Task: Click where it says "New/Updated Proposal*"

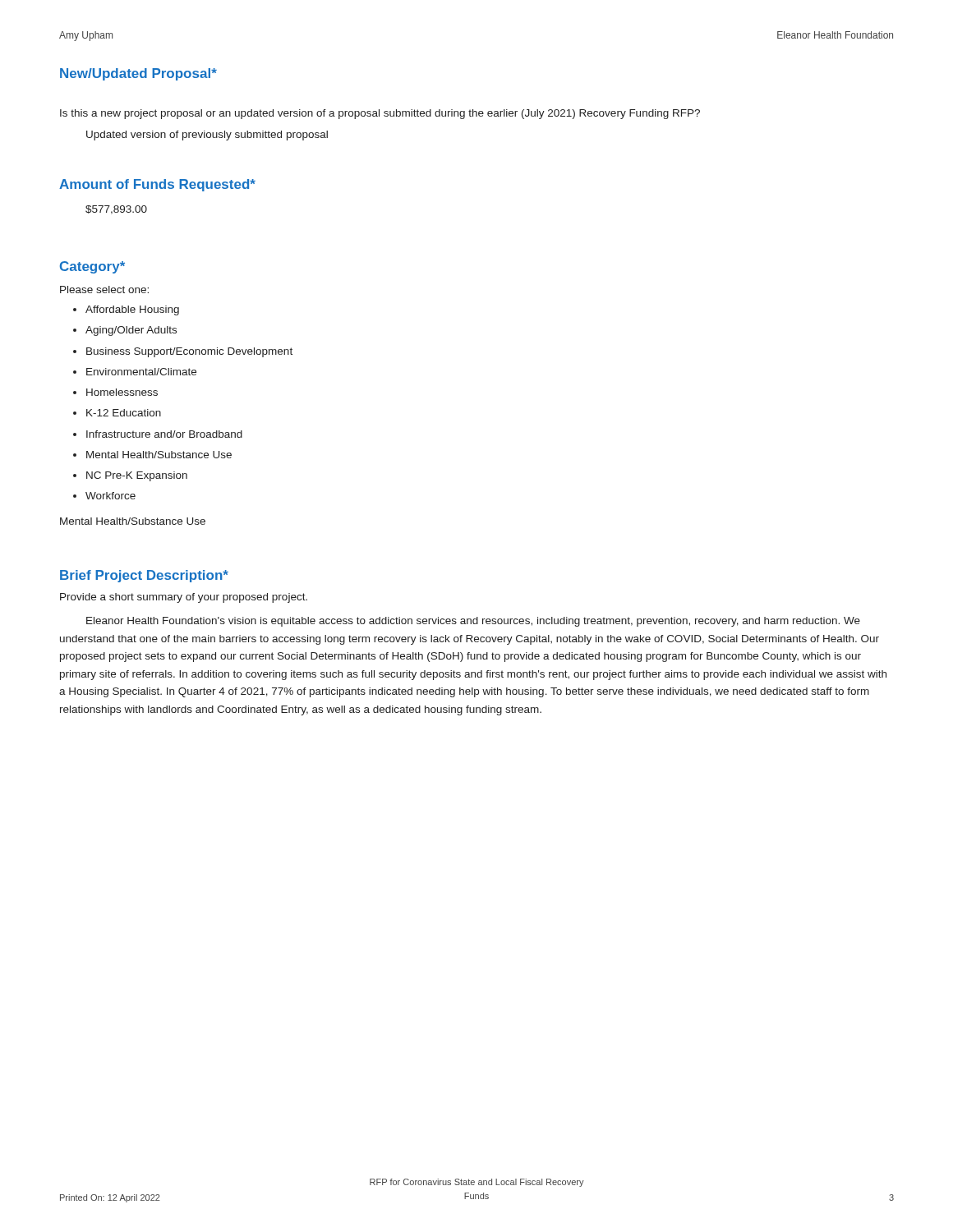Action: pos(138,74)
